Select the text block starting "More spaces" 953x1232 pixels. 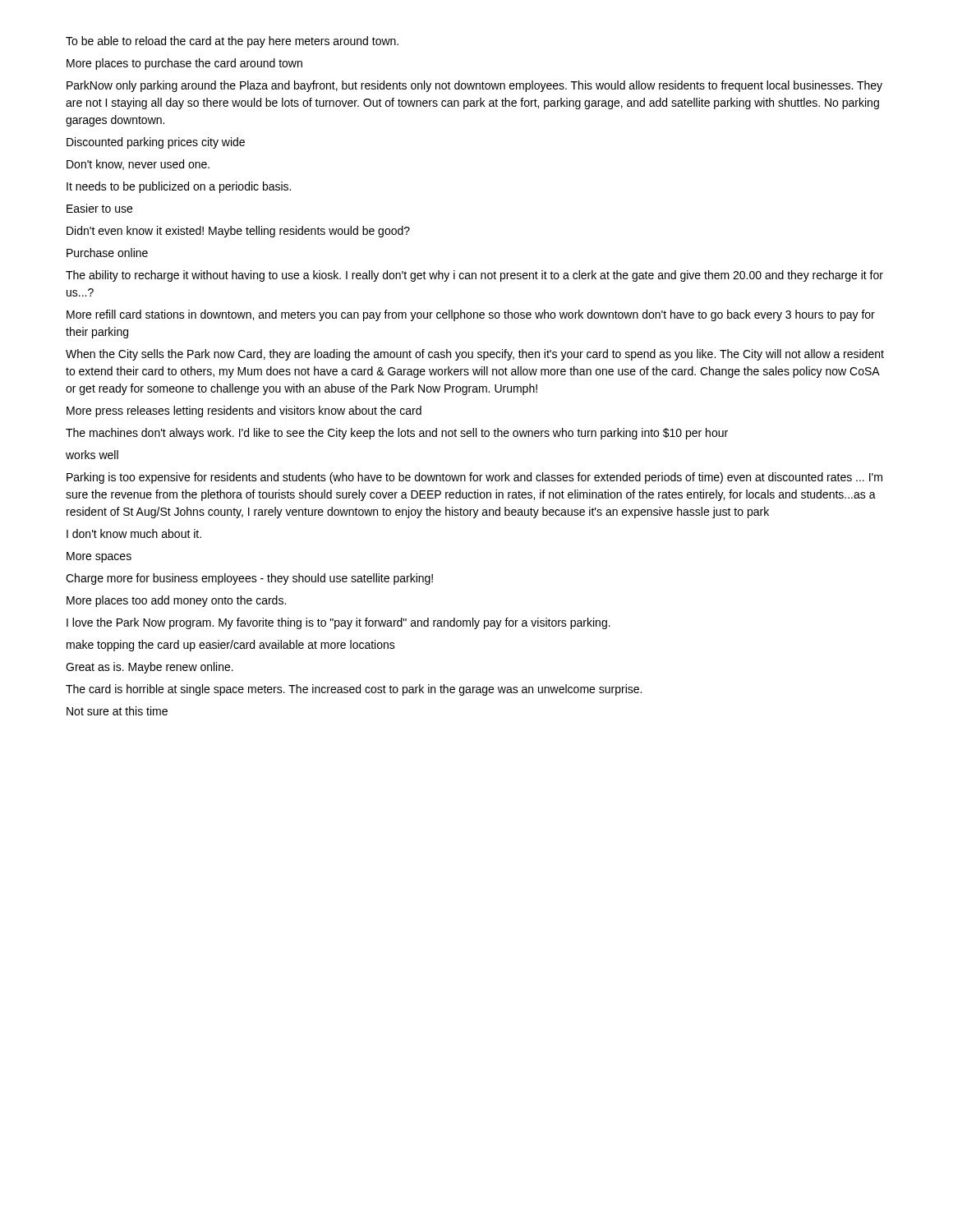coord(99,556)
